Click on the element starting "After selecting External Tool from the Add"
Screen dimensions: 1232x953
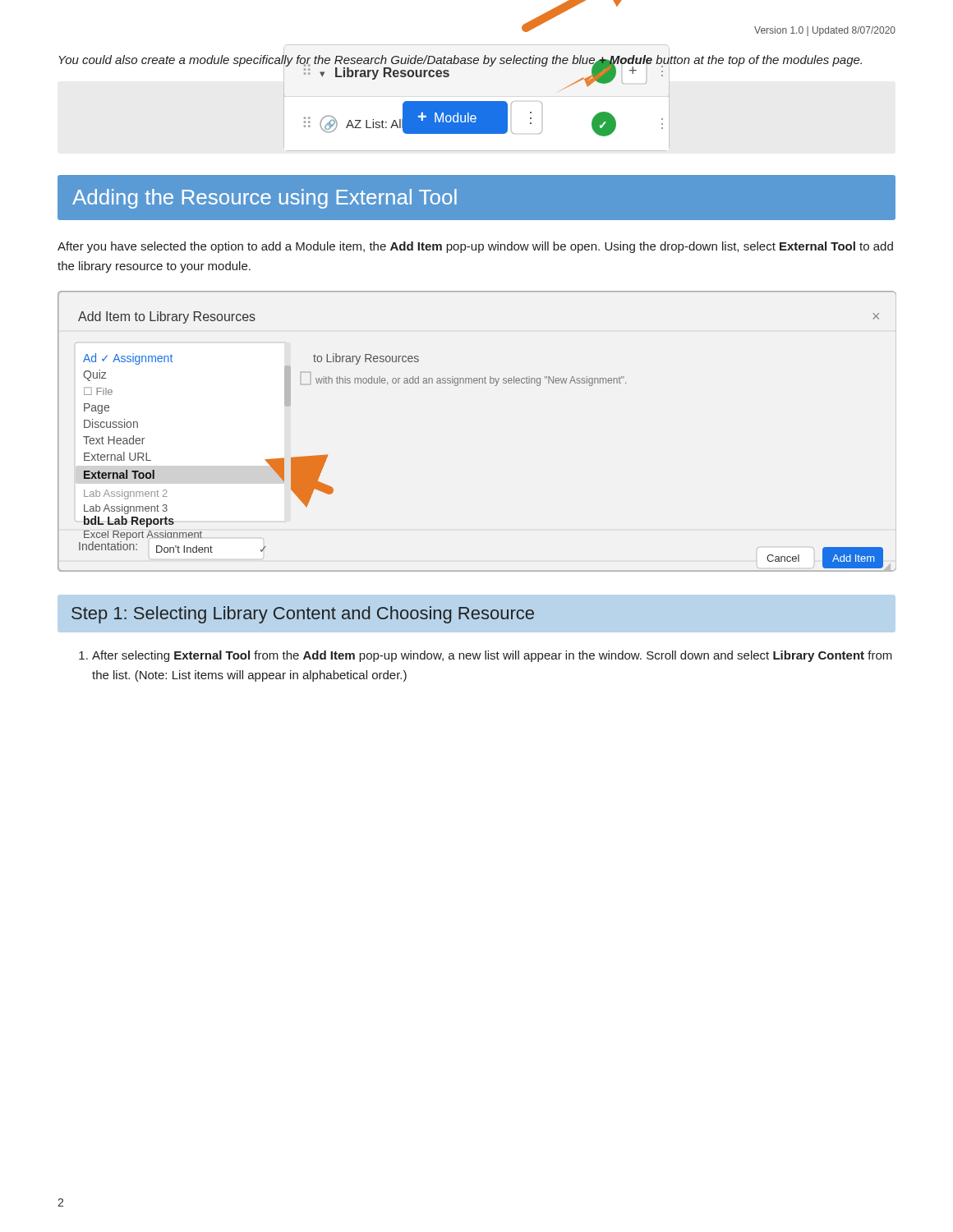(x=485, y=665)
